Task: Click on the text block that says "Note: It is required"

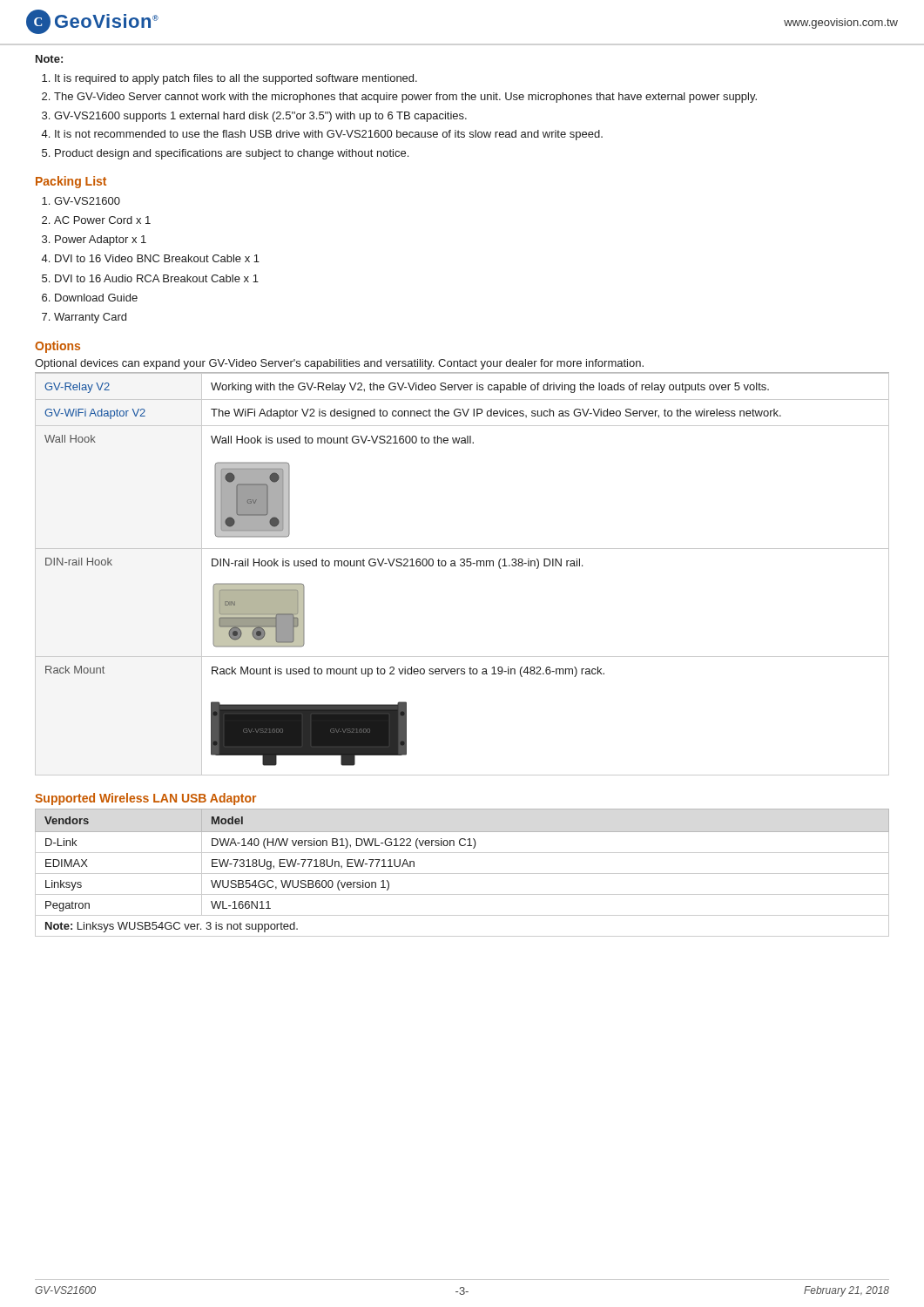Action: pos(462,107)
